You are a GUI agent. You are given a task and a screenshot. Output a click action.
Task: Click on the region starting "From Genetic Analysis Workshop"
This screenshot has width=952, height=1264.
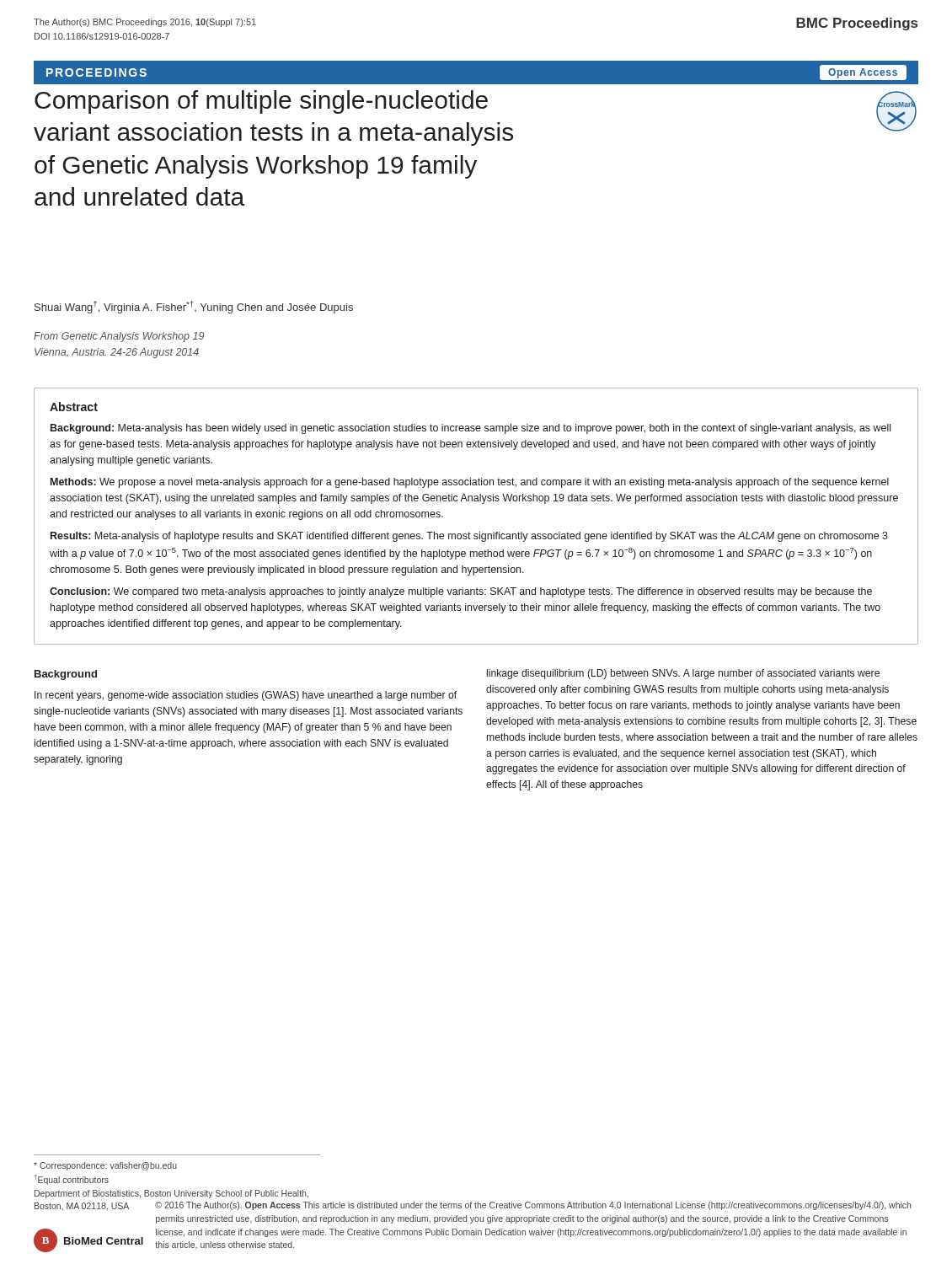click(119, 344)
